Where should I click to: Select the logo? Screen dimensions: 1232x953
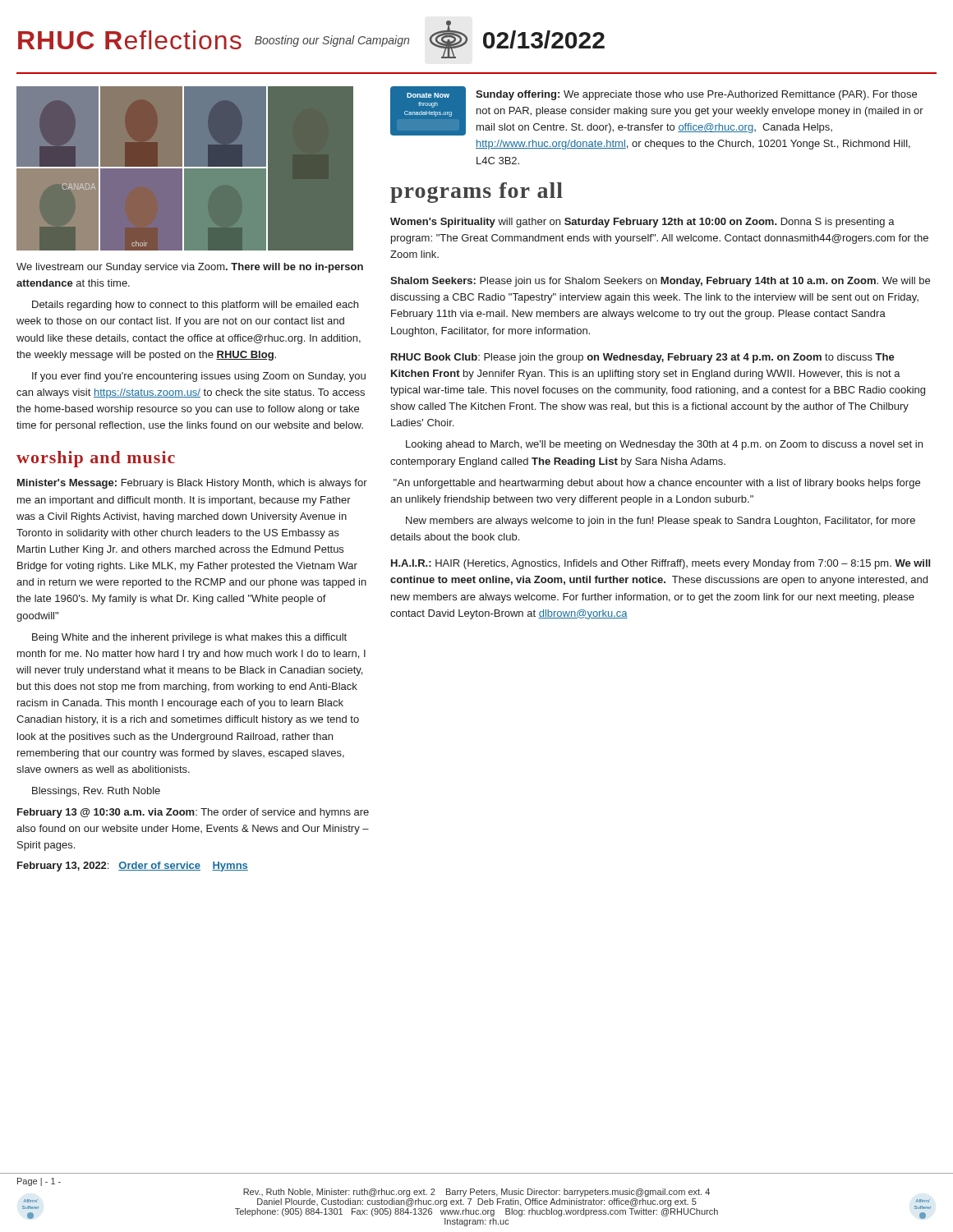point(428,111)
